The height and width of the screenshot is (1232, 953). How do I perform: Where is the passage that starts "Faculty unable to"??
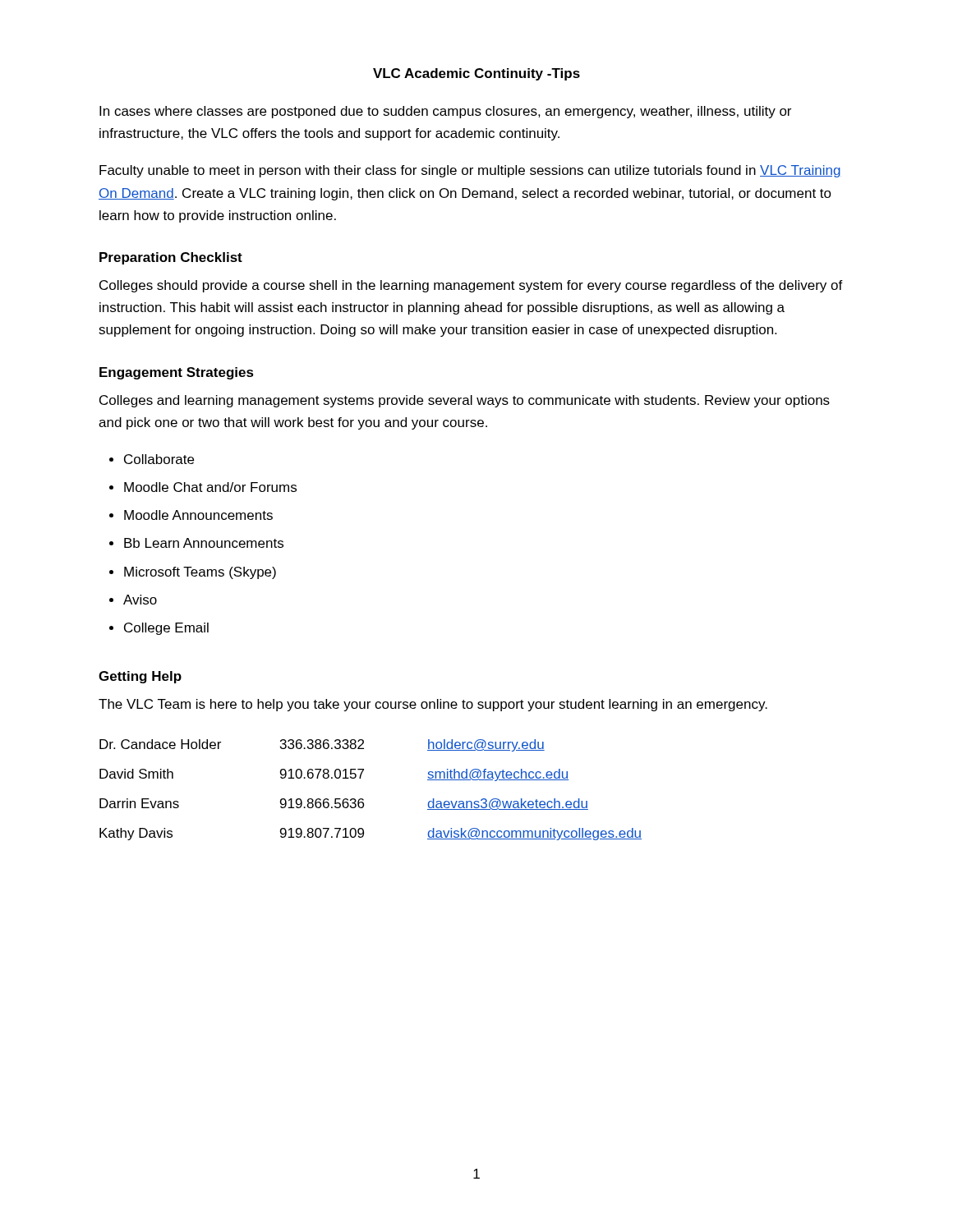coord(470,193)
